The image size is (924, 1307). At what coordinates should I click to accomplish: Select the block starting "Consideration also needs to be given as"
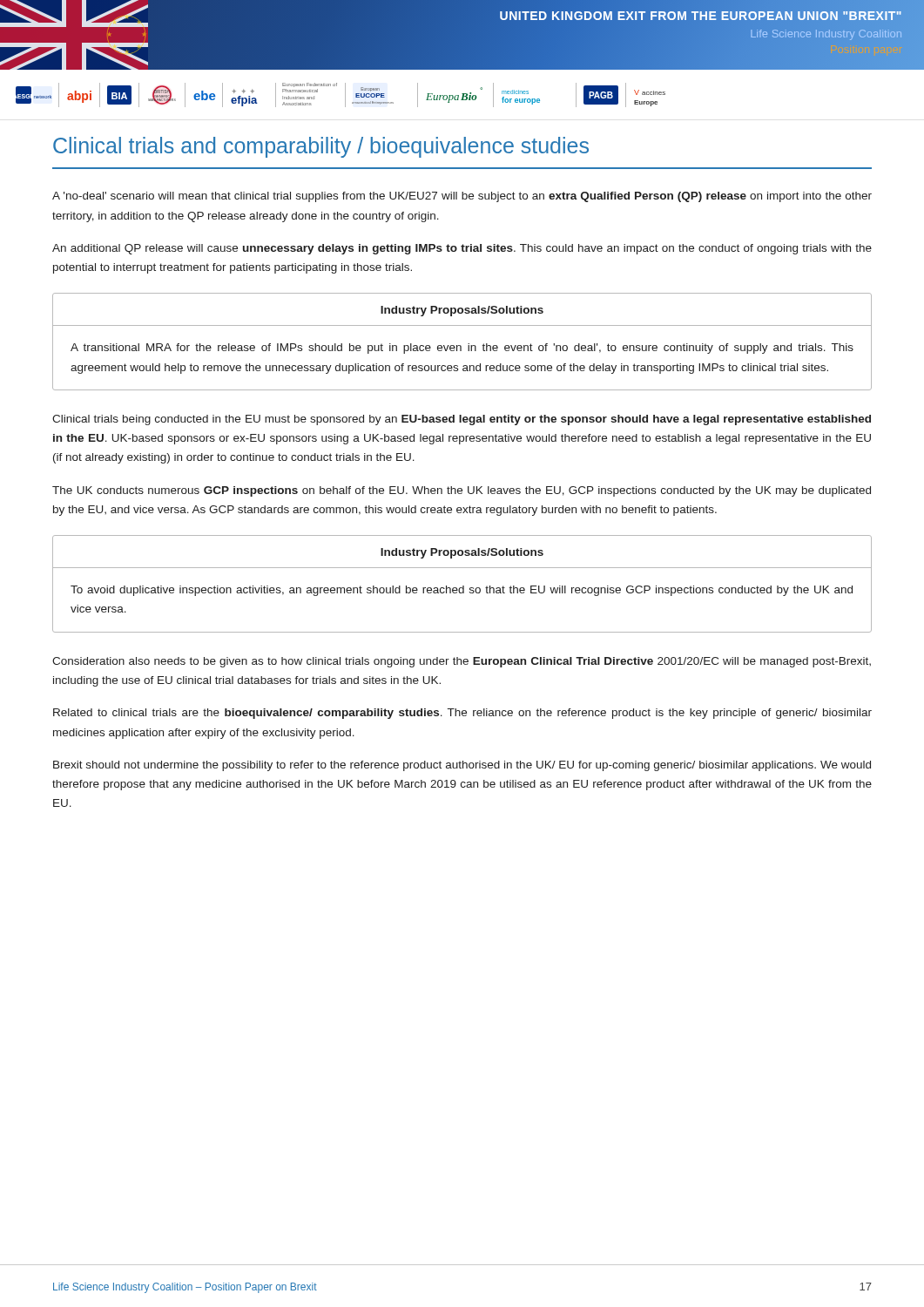coord(462,670)
